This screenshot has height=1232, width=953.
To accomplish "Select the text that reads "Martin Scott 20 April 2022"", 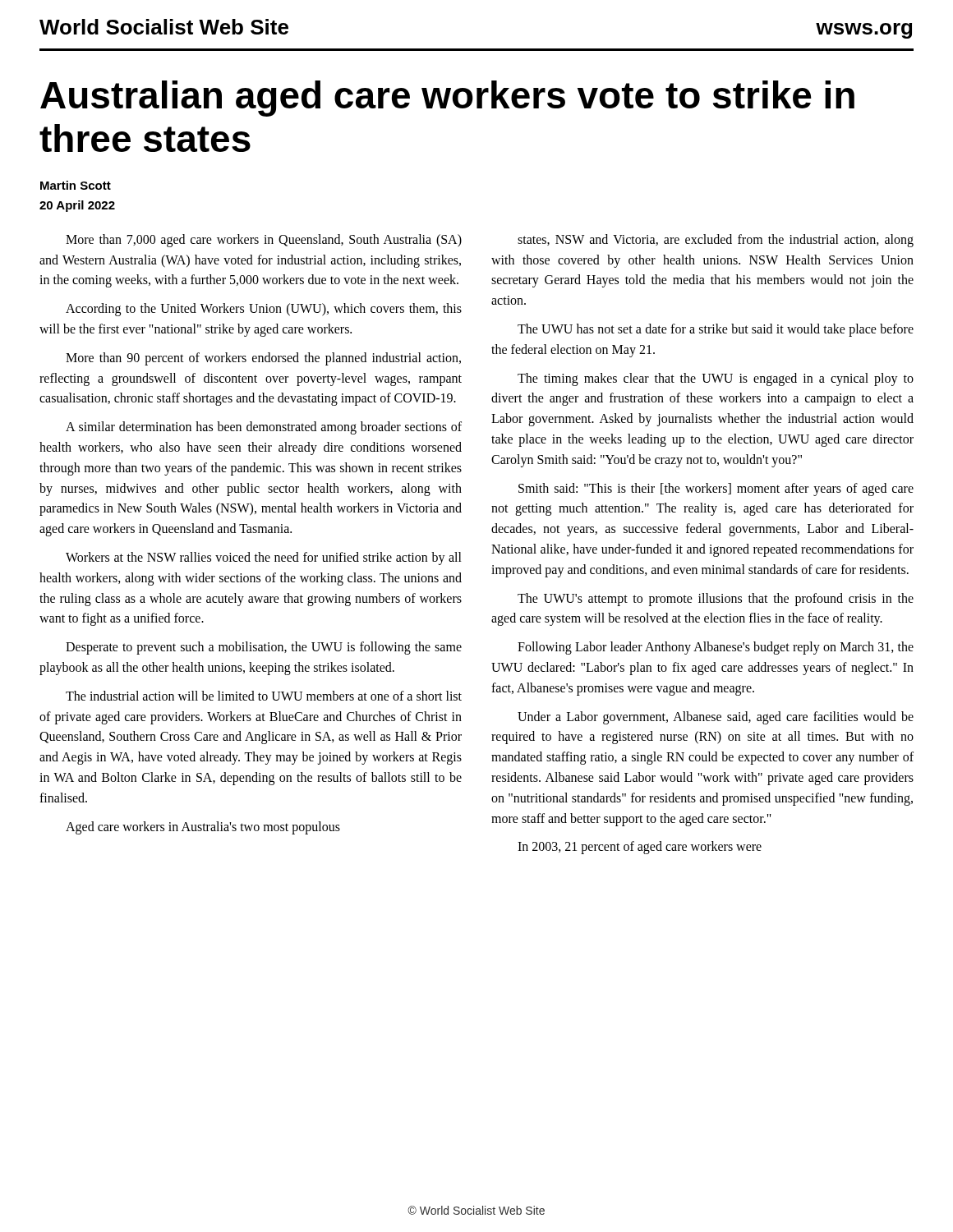I will (77, 195).
